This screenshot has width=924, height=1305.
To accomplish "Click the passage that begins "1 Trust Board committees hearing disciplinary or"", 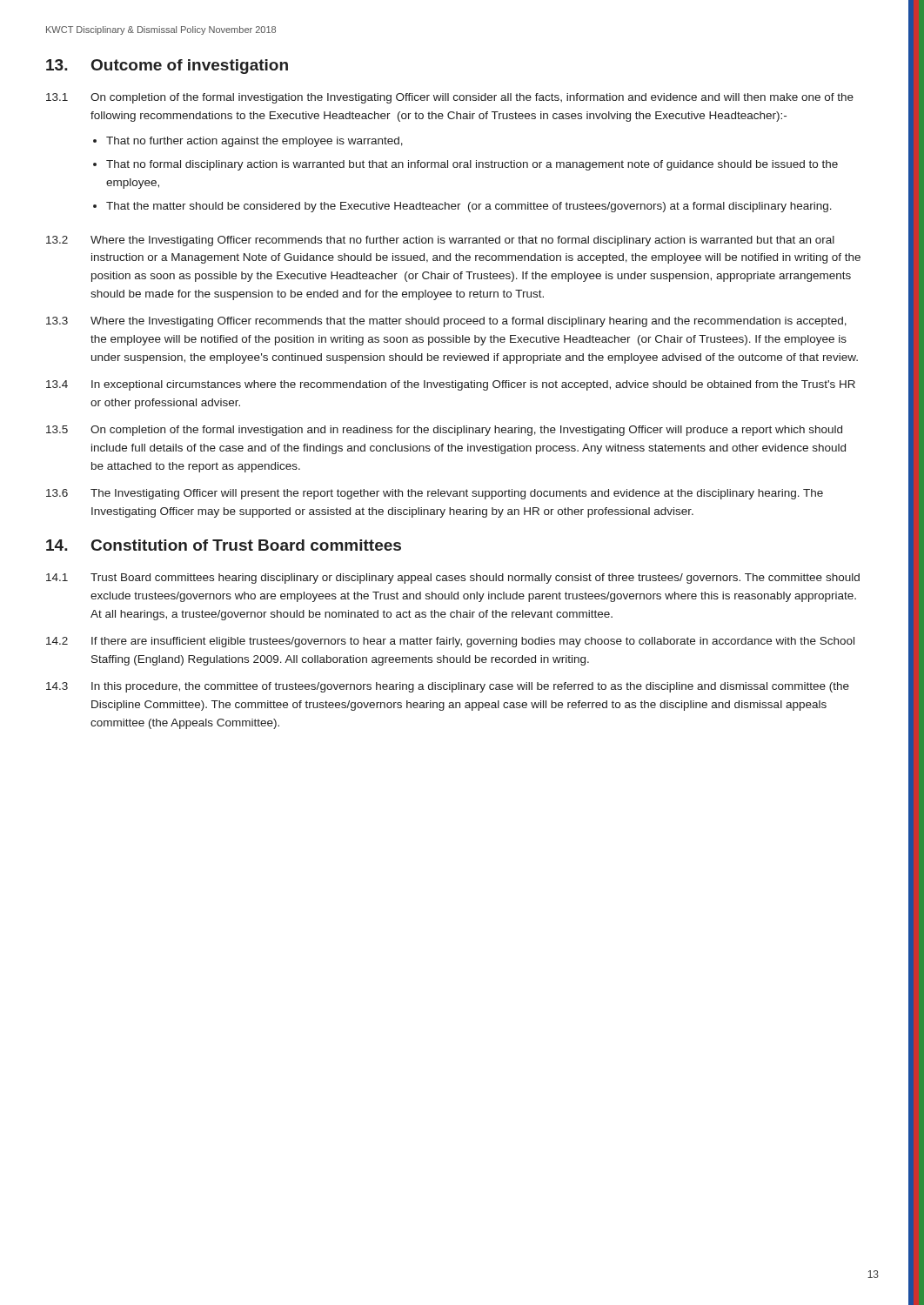I will [453, 597].
